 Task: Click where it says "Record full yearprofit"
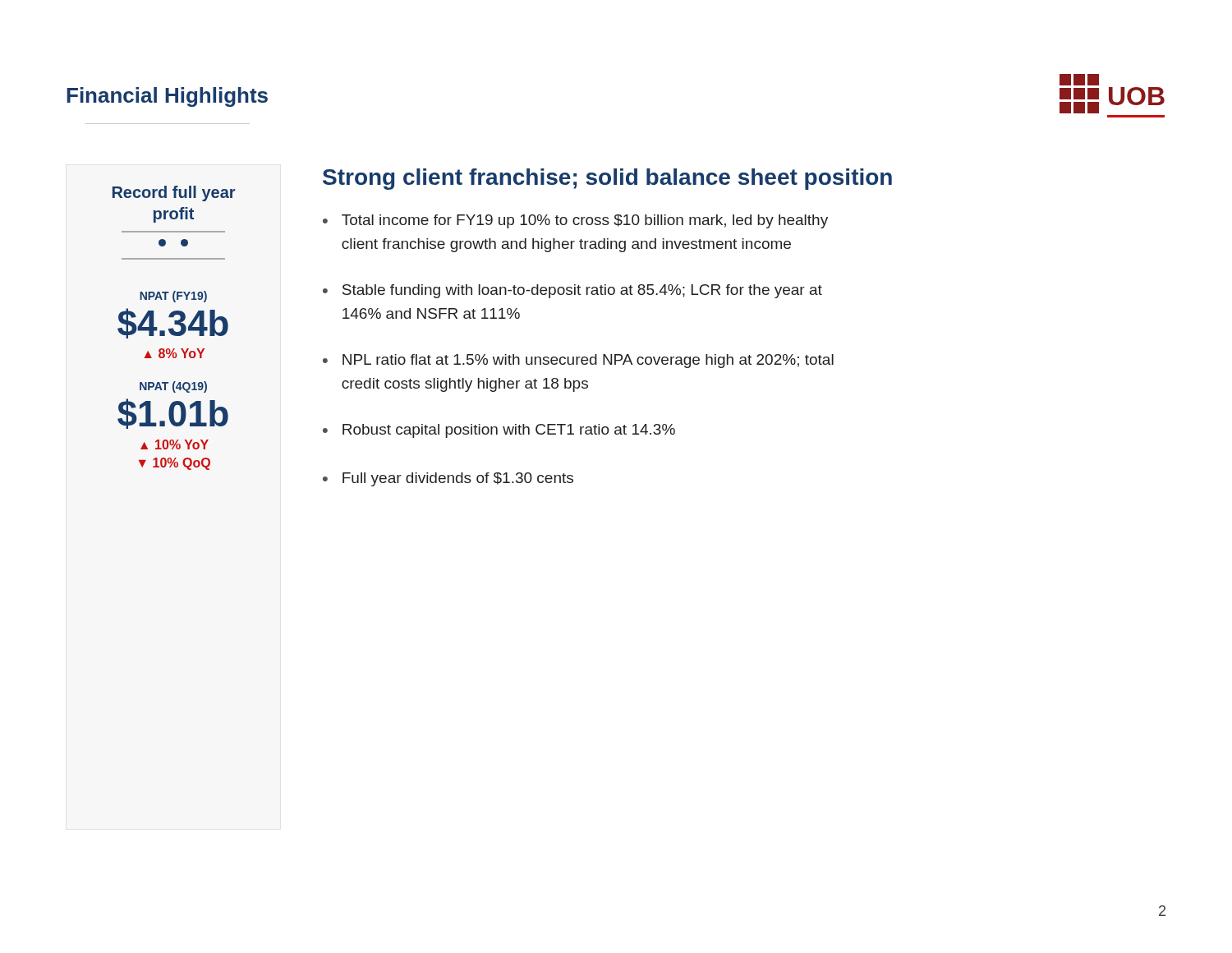coord(173,203)
